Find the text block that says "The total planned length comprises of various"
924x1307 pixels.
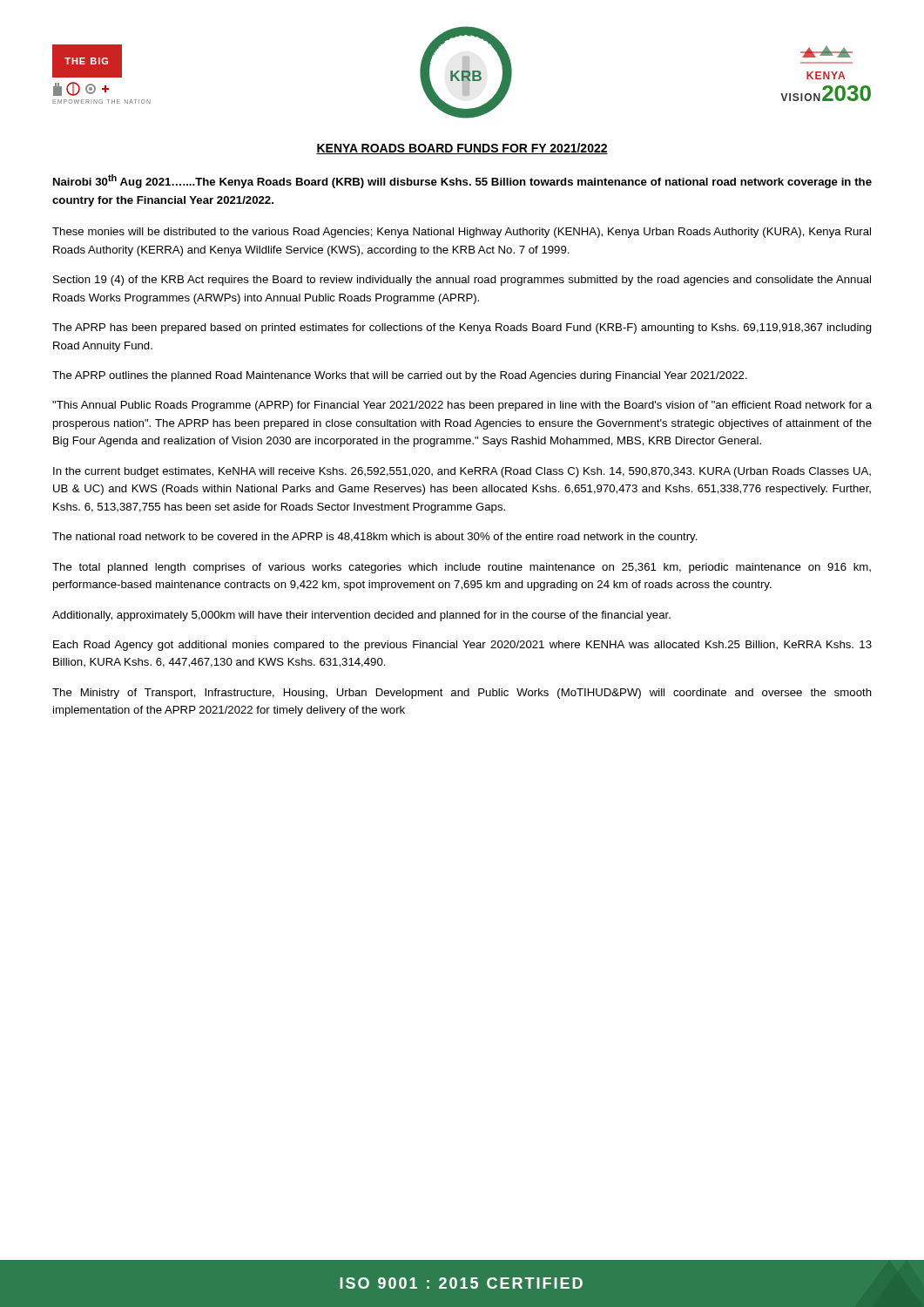point(462,575)
